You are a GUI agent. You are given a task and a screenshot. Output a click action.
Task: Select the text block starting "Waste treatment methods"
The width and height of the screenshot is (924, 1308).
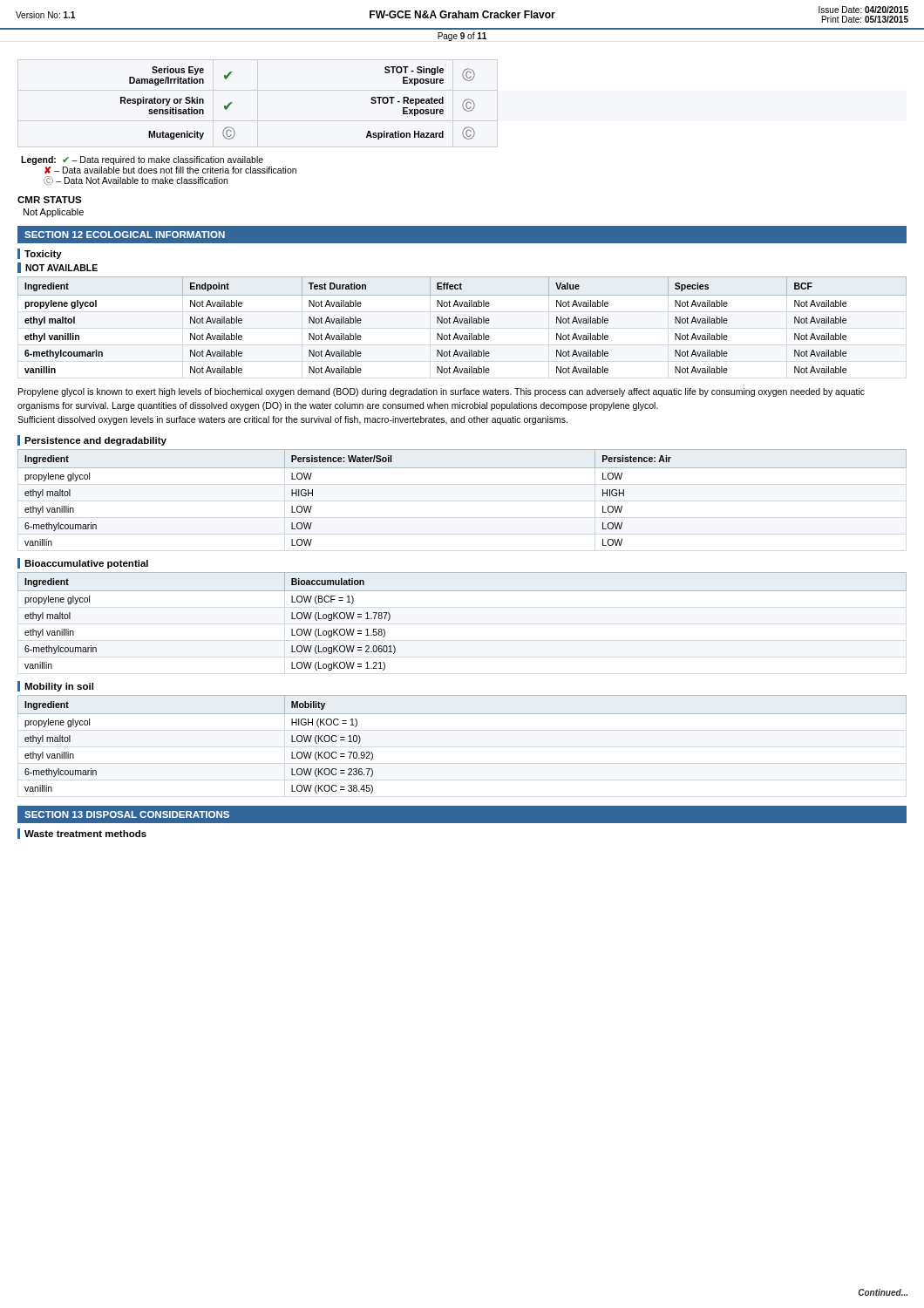[85, 834]
